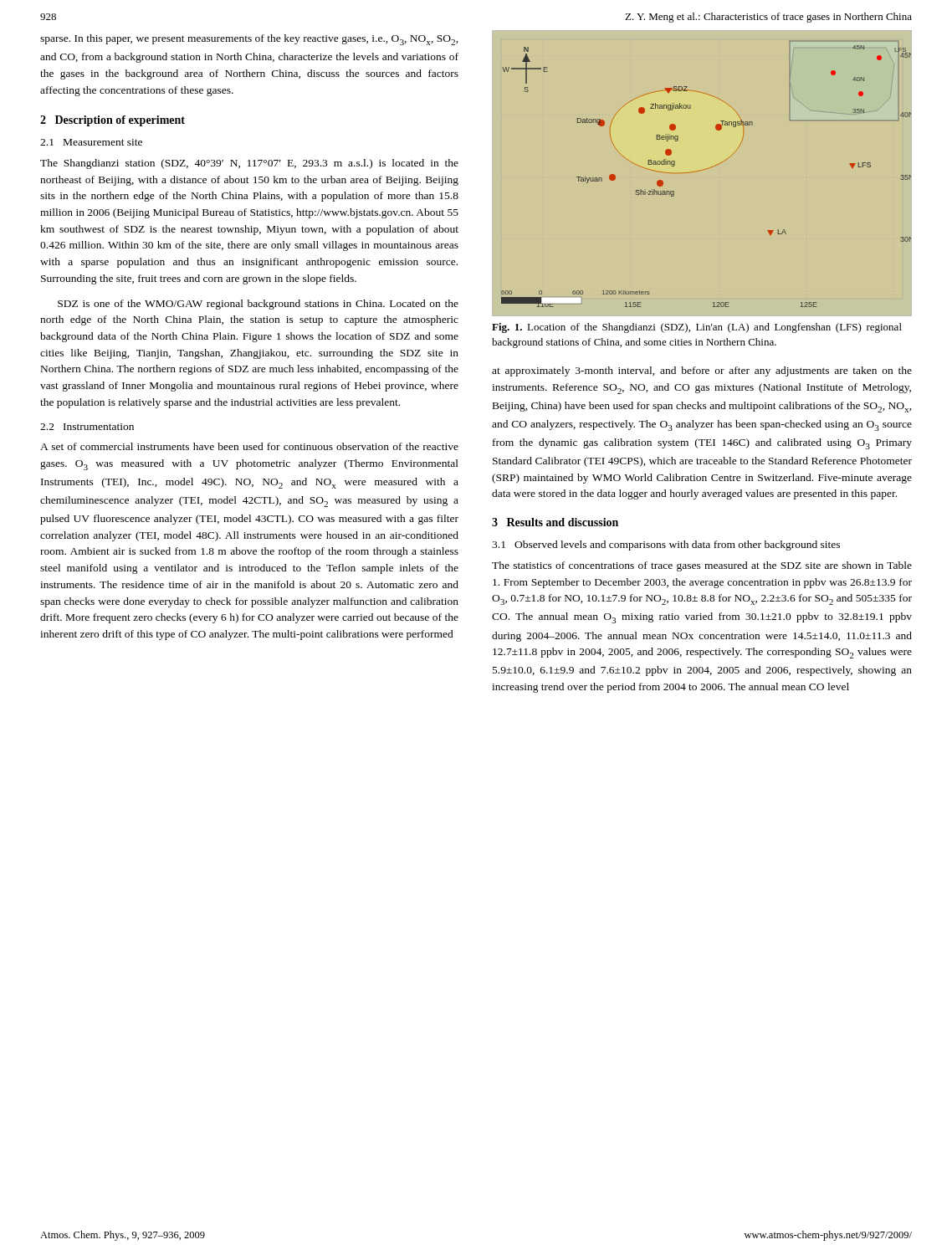Find the section header containing "3 Results and discussion"
Screen dimensions: 1255x952
[x=555, y=523]
